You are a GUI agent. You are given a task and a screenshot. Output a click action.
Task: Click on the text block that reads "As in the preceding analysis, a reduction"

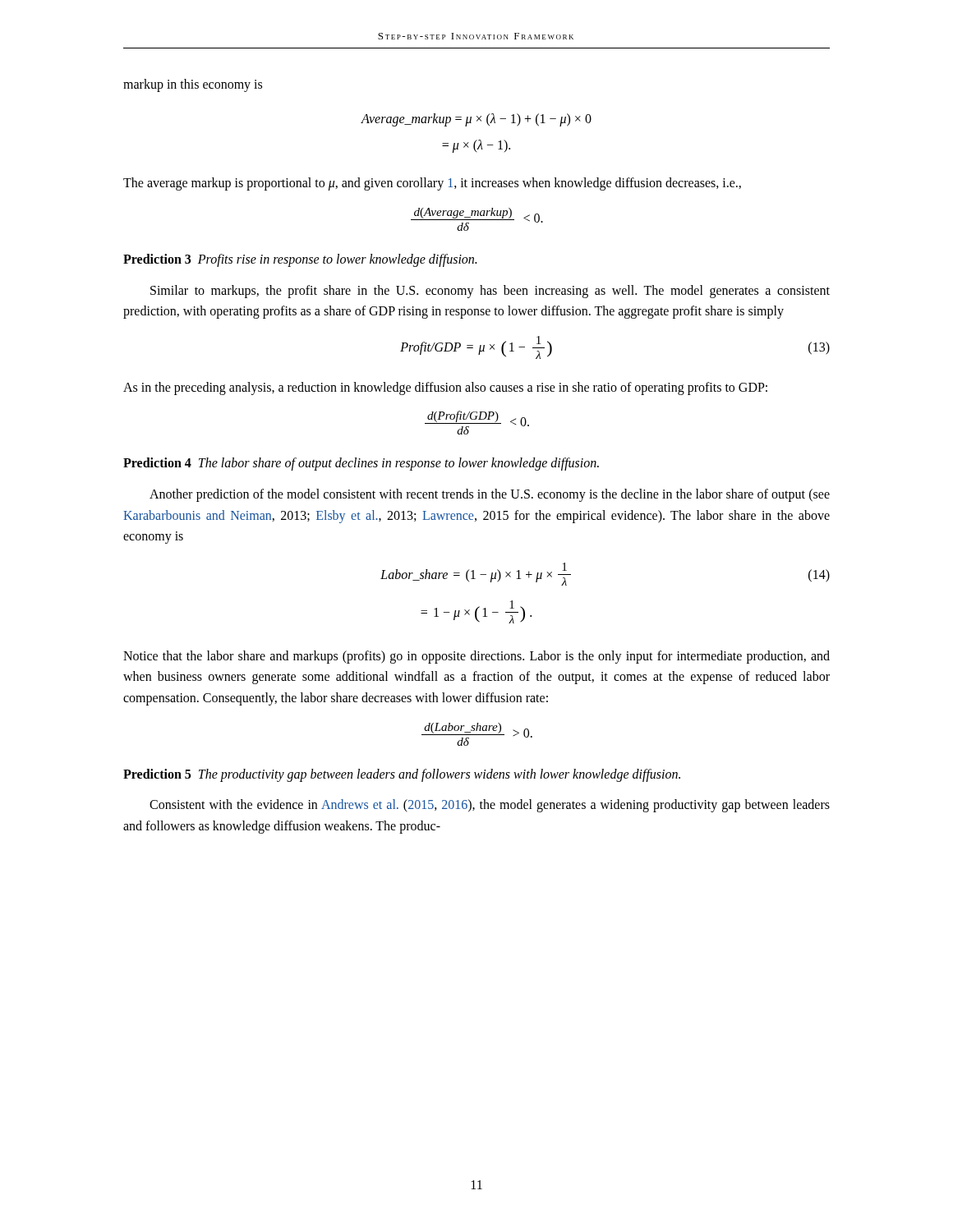[x=476, y=387]
